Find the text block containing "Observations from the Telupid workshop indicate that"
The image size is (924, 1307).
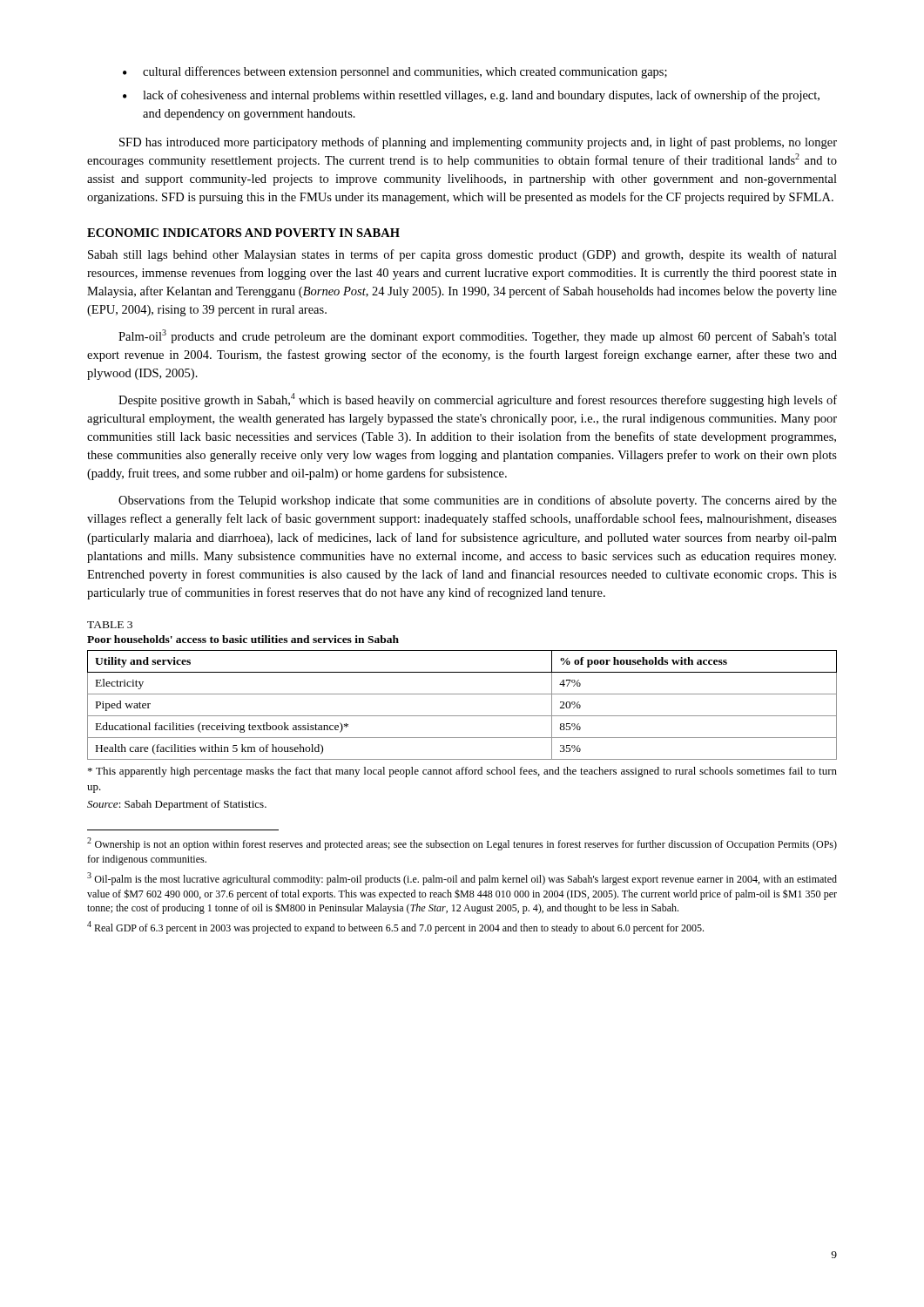(x=462, y=547)
